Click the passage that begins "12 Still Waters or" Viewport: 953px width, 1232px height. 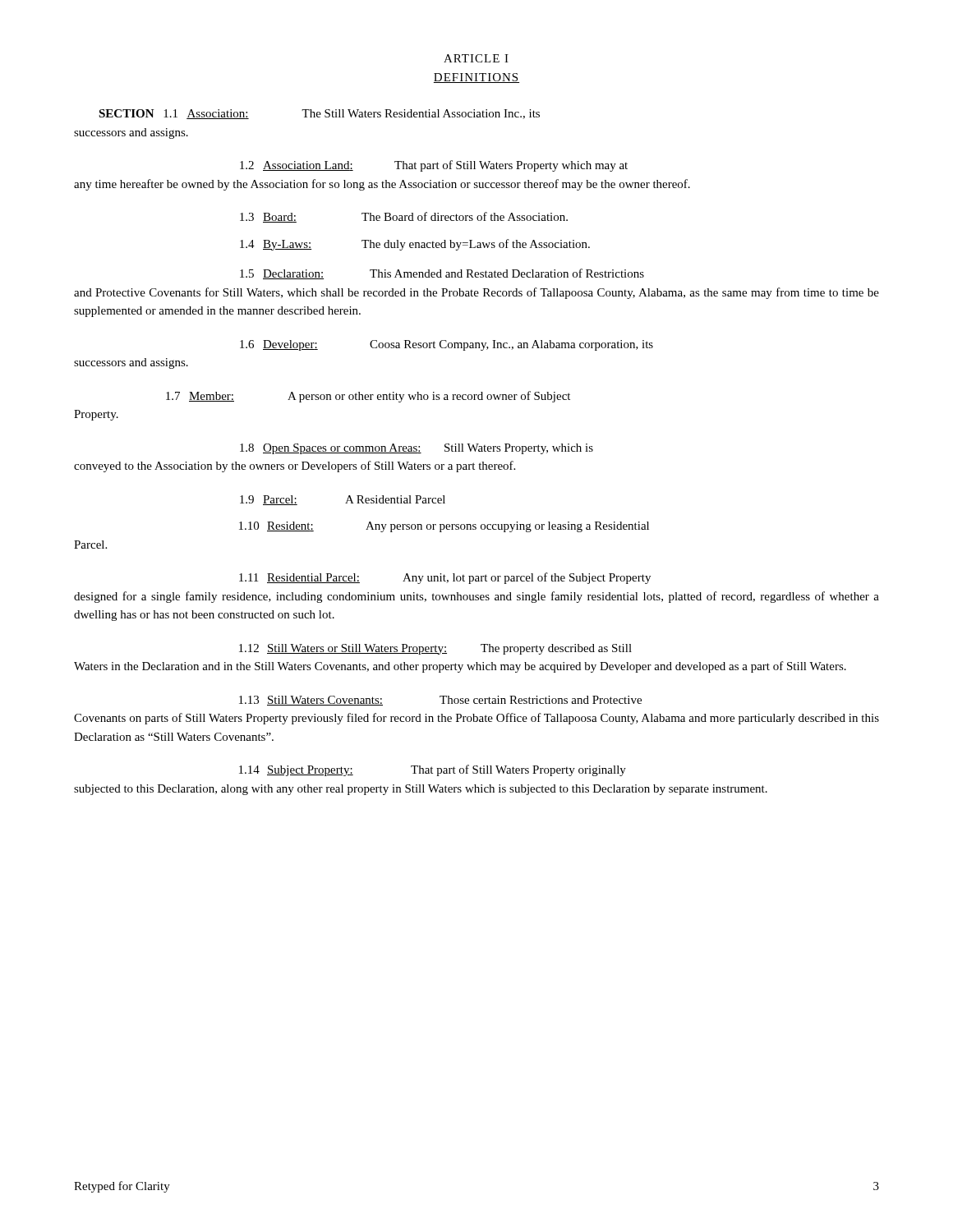(x=476, y=657)
